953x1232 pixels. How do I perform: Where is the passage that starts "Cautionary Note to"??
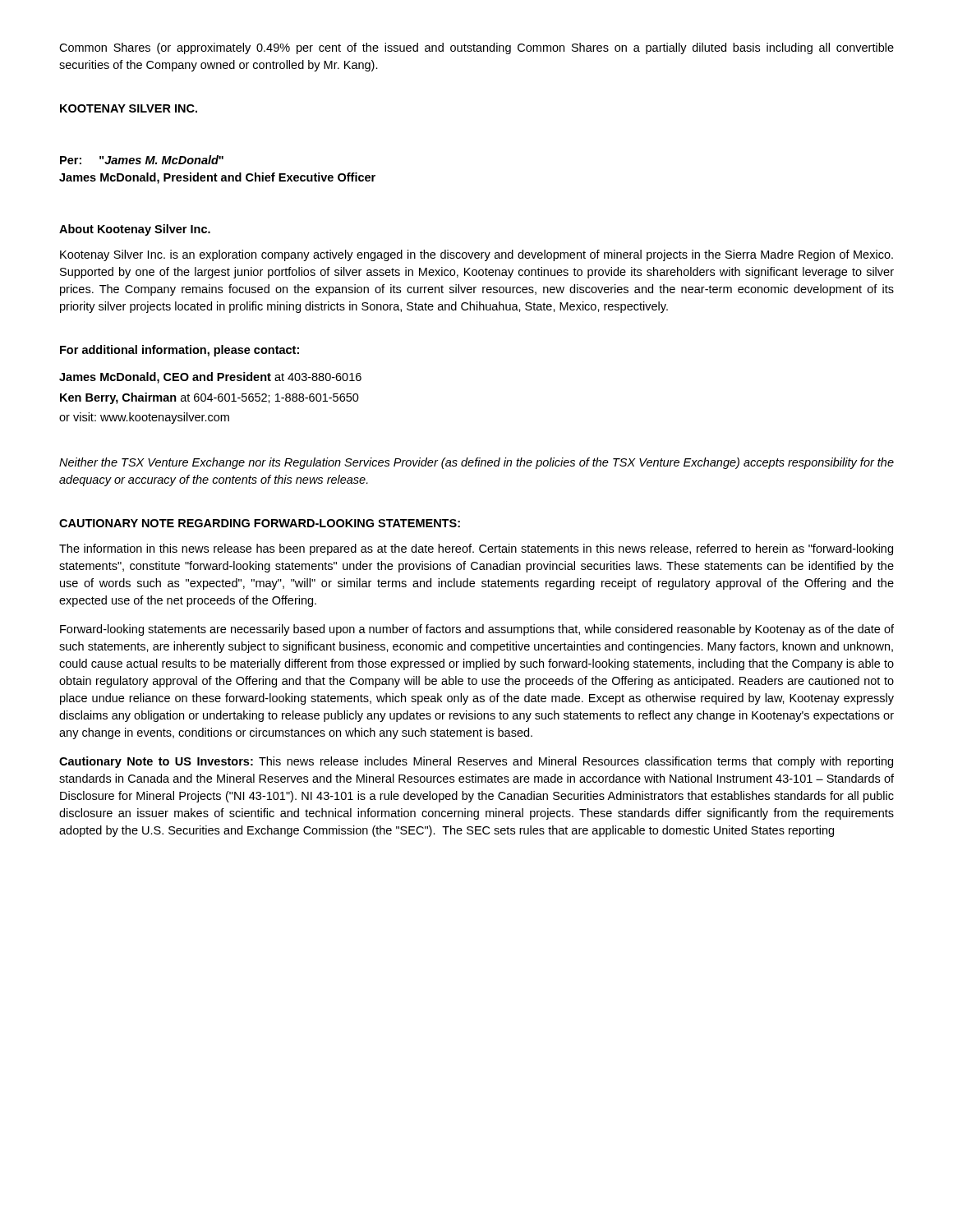click(x=476, y=796)
